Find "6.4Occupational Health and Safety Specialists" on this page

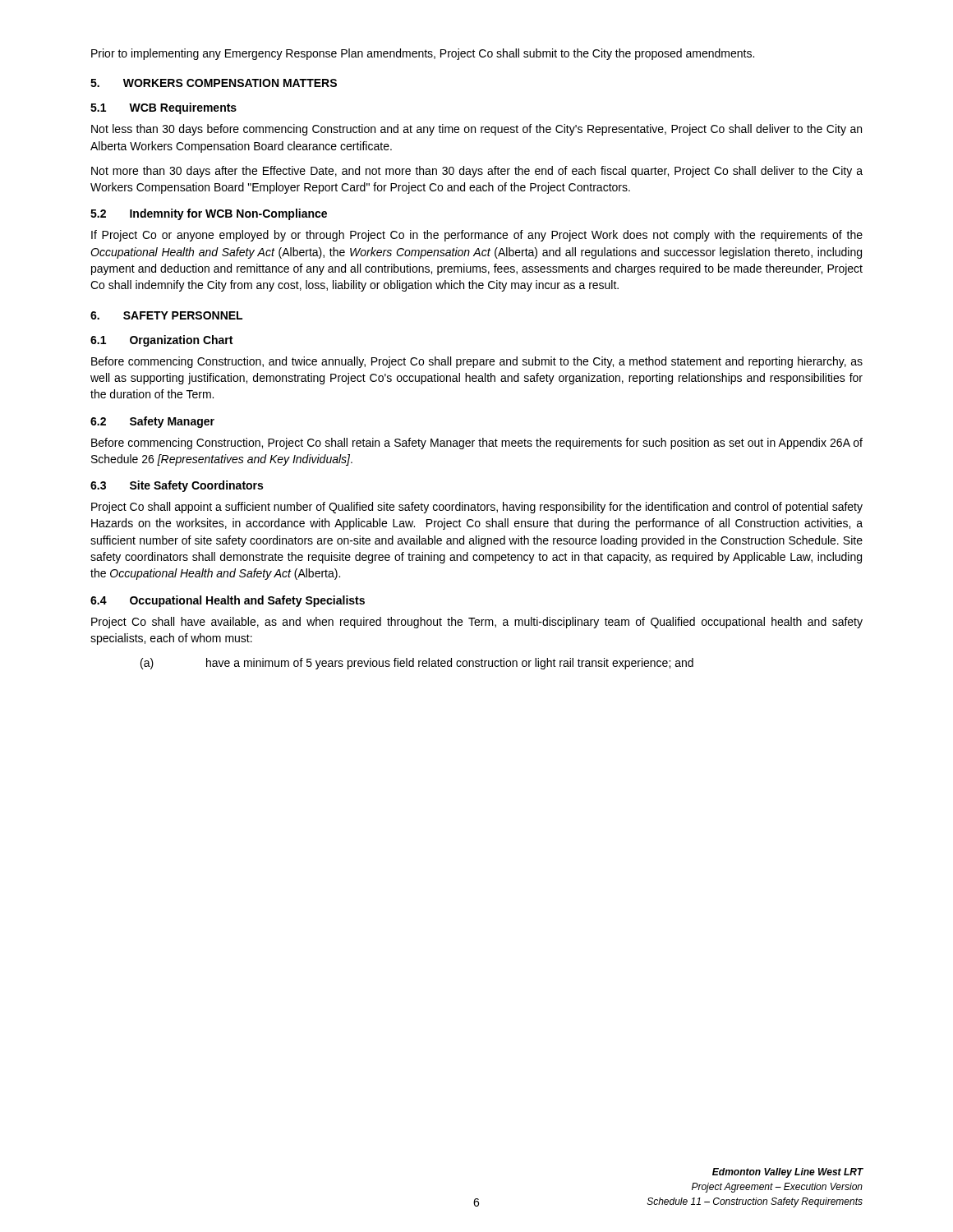pyautogui.click(x=228, y=600)
